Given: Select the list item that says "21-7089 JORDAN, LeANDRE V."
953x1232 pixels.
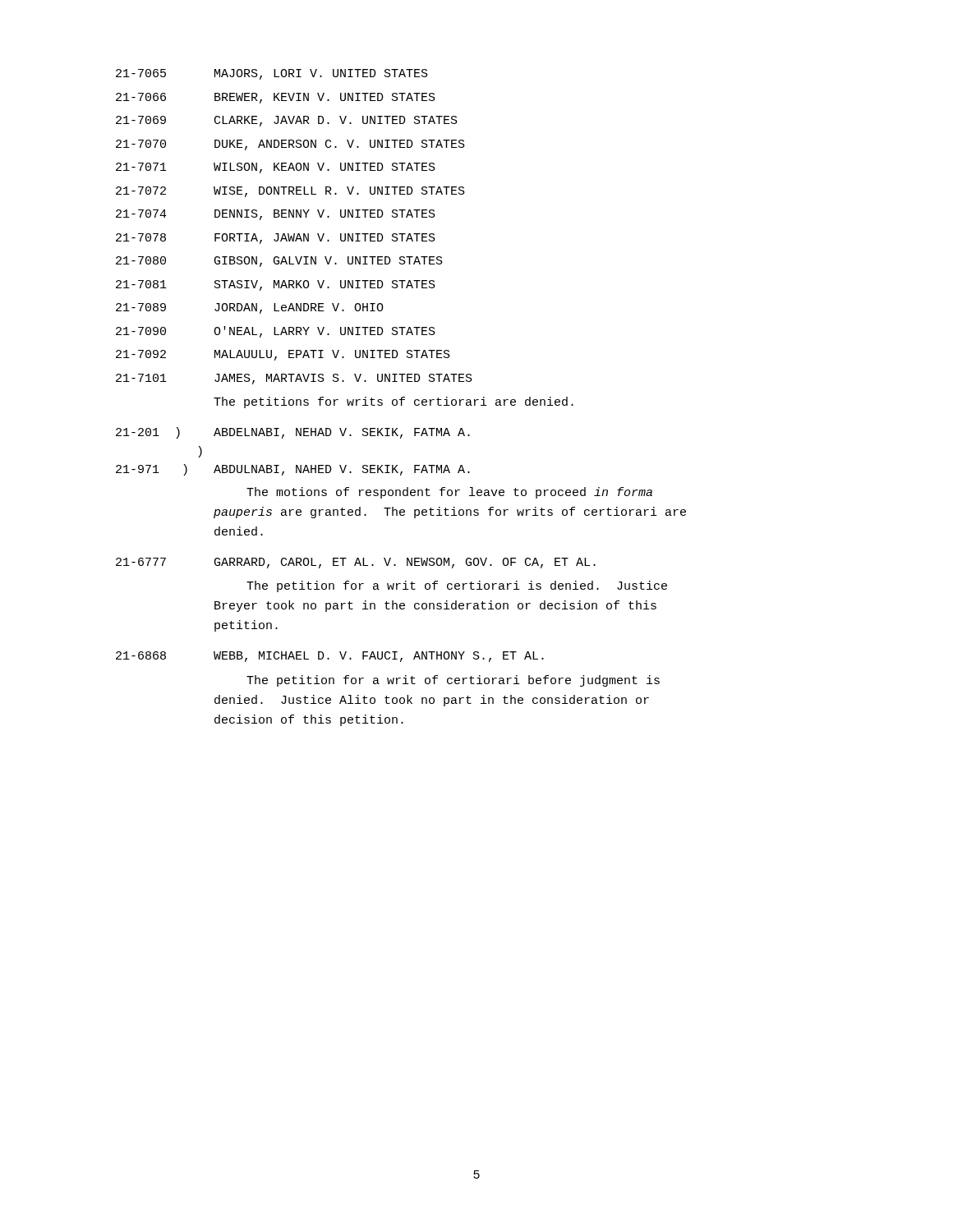Looking at the screenshot, I should point(250,308).
